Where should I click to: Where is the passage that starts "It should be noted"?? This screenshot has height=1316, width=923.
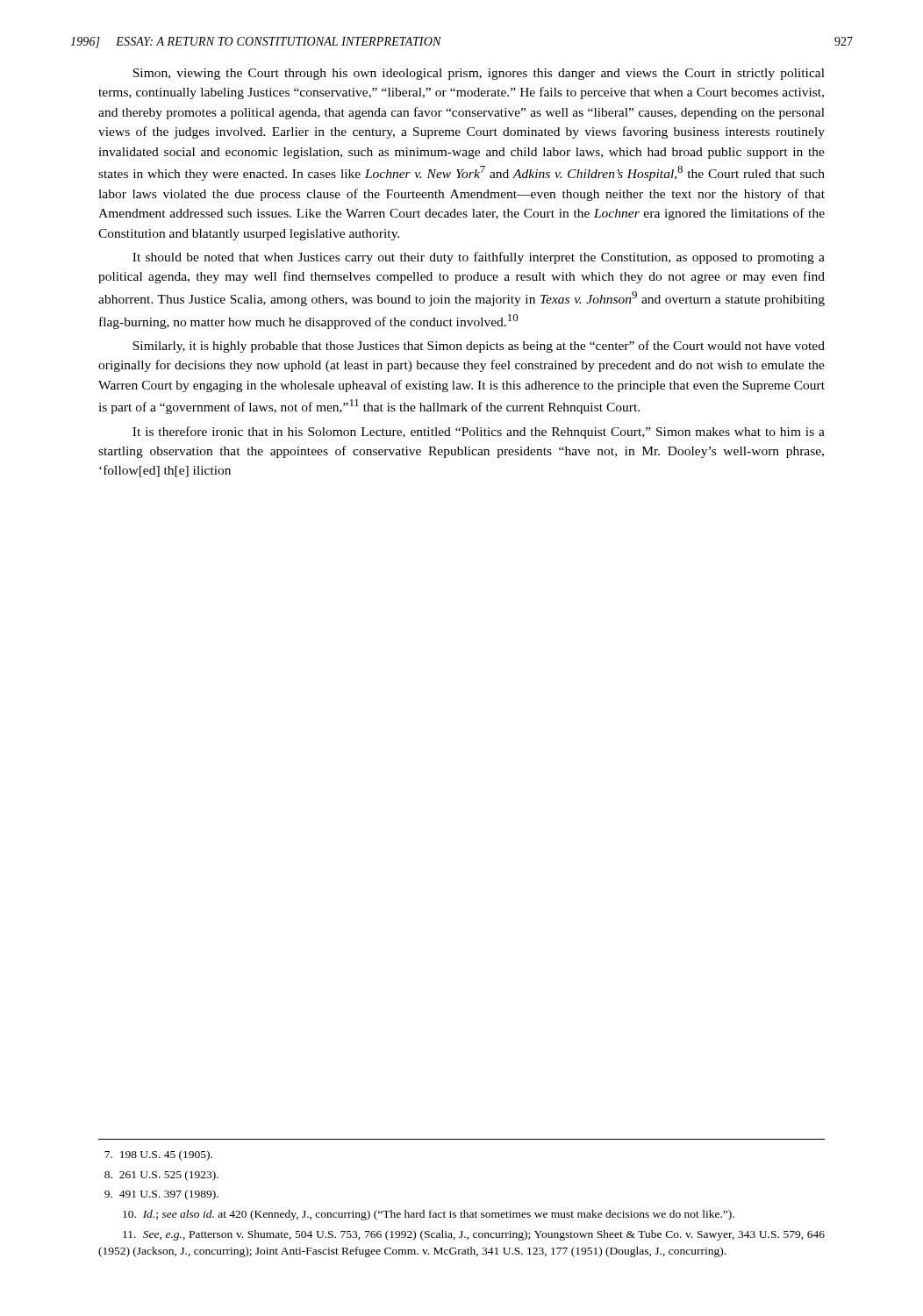462,290
